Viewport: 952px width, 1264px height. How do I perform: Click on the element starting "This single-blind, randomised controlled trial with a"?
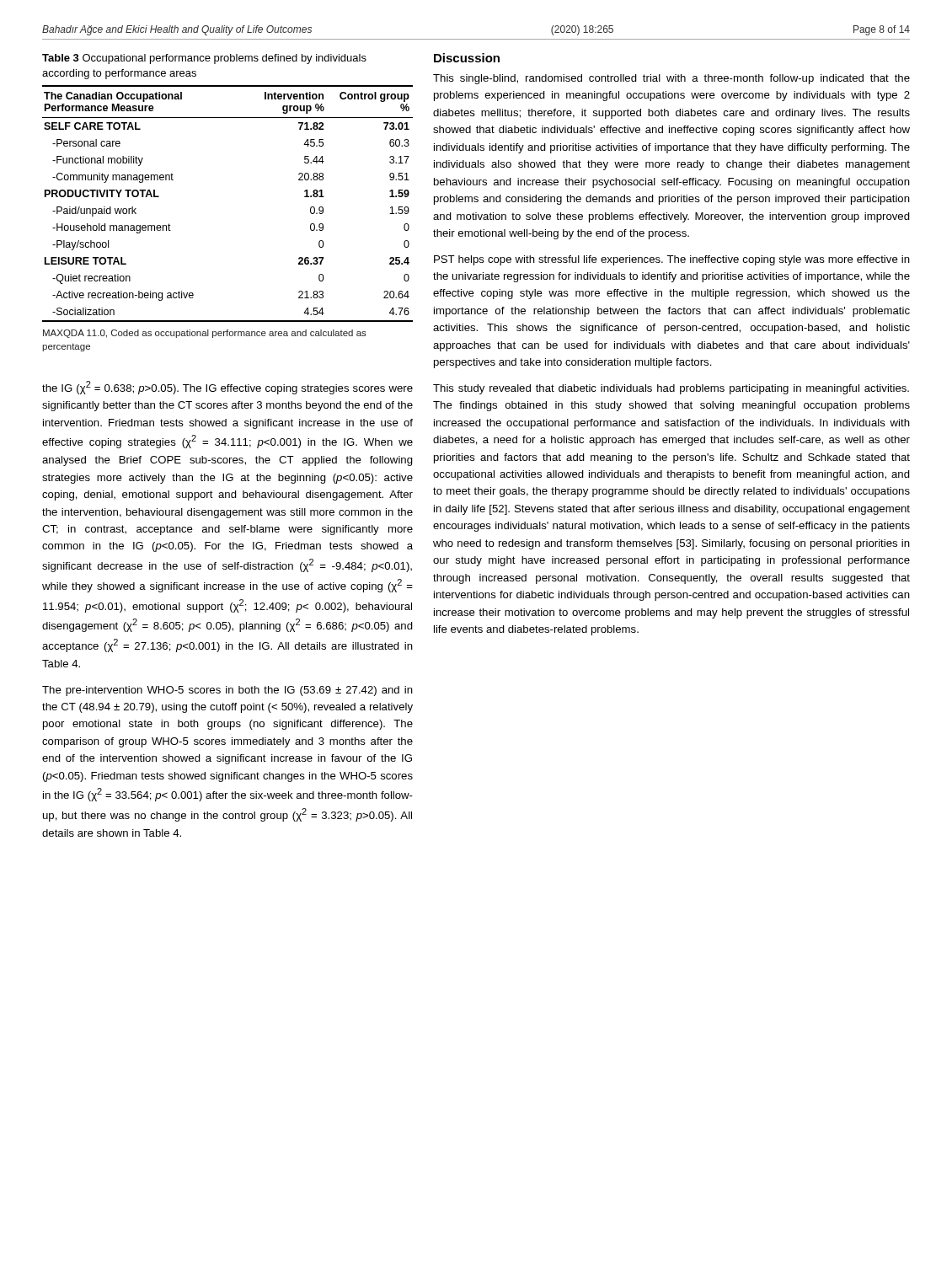pos(671,156)
